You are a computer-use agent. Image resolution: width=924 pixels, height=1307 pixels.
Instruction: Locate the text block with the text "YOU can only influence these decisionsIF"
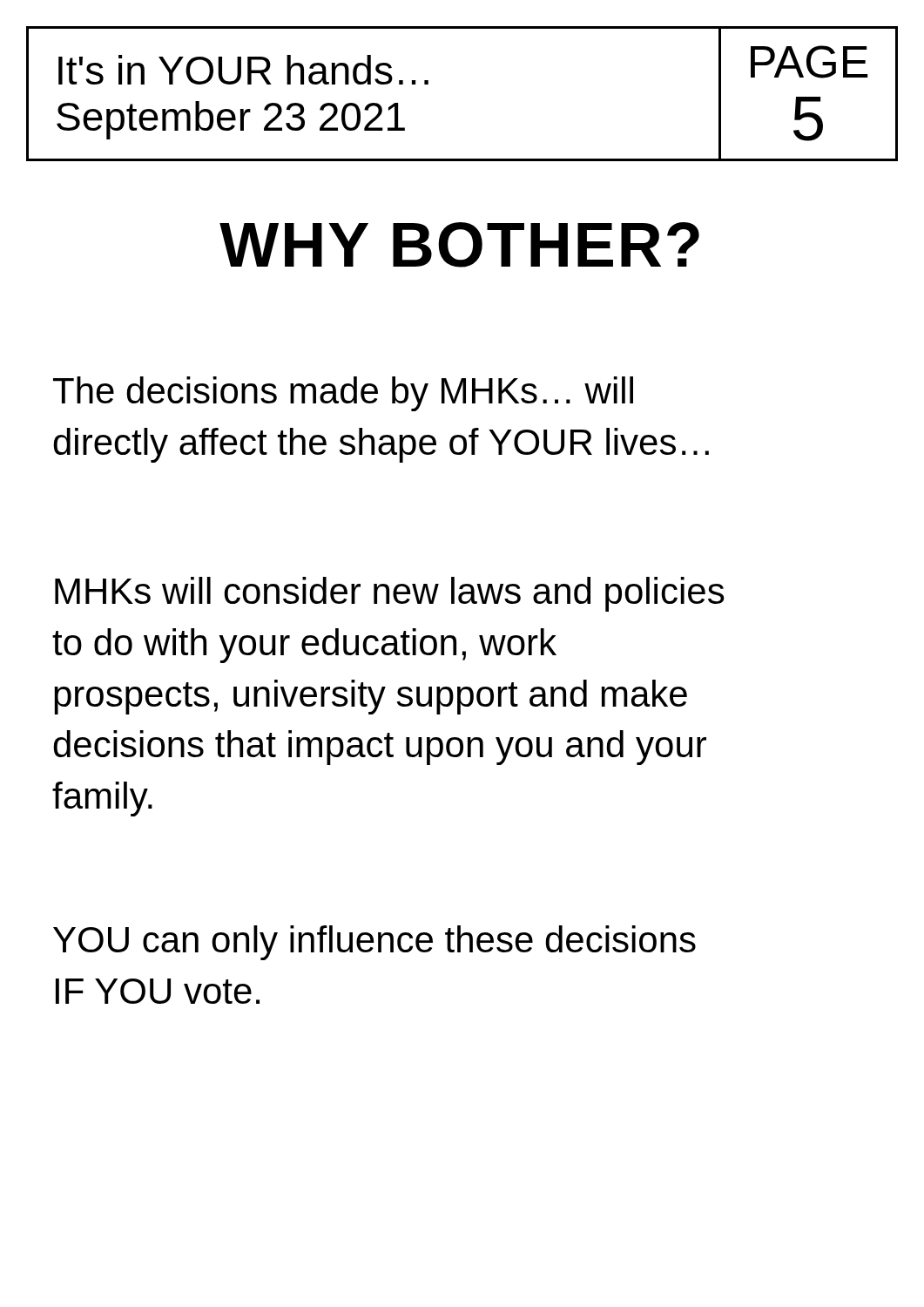462,966
